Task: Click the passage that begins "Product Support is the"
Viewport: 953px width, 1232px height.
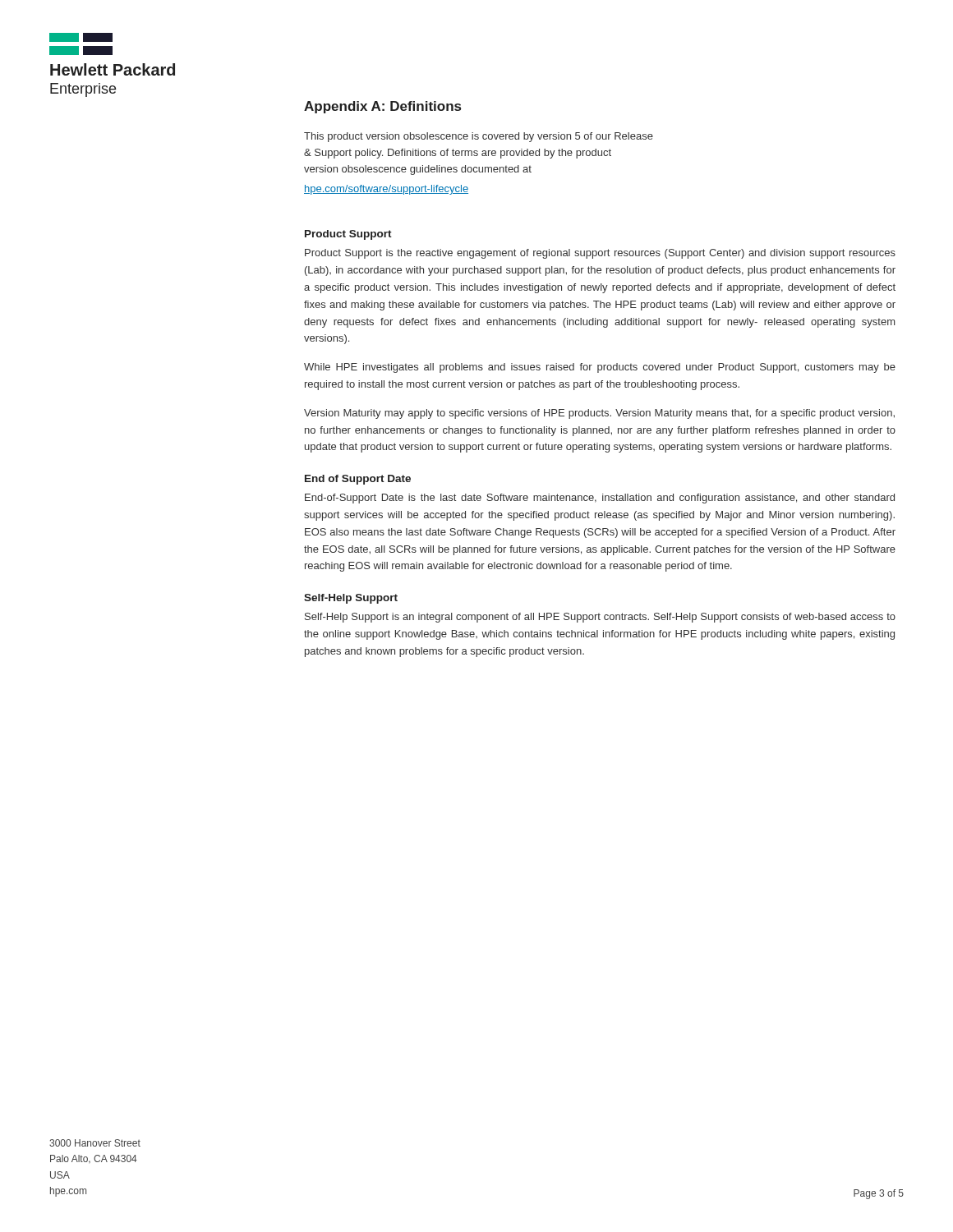Action: tap(600, 296)
